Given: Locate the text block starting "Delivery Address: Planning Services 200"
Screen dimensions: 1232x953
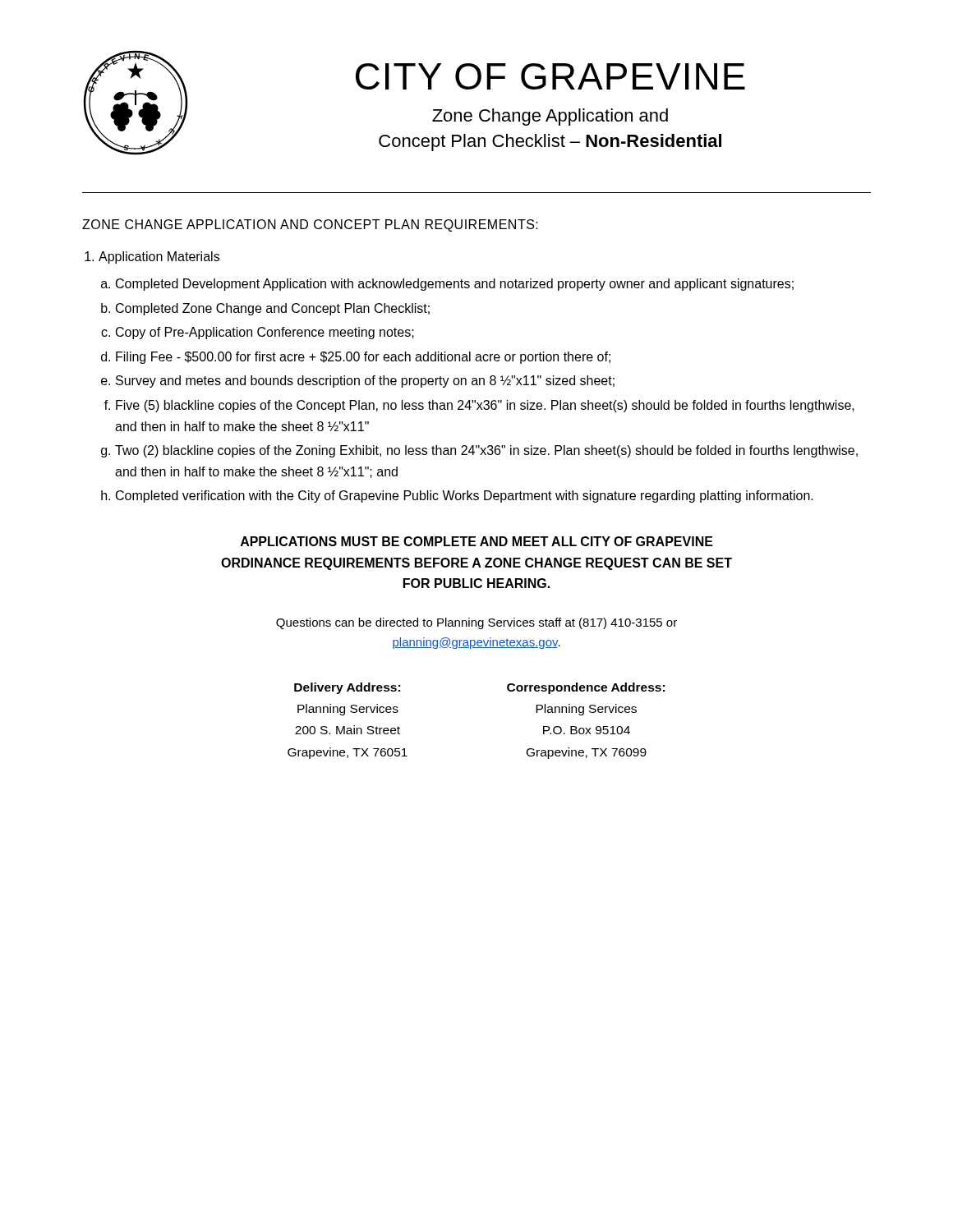Looking at the screenshot, I should click(x=347, y=720).
